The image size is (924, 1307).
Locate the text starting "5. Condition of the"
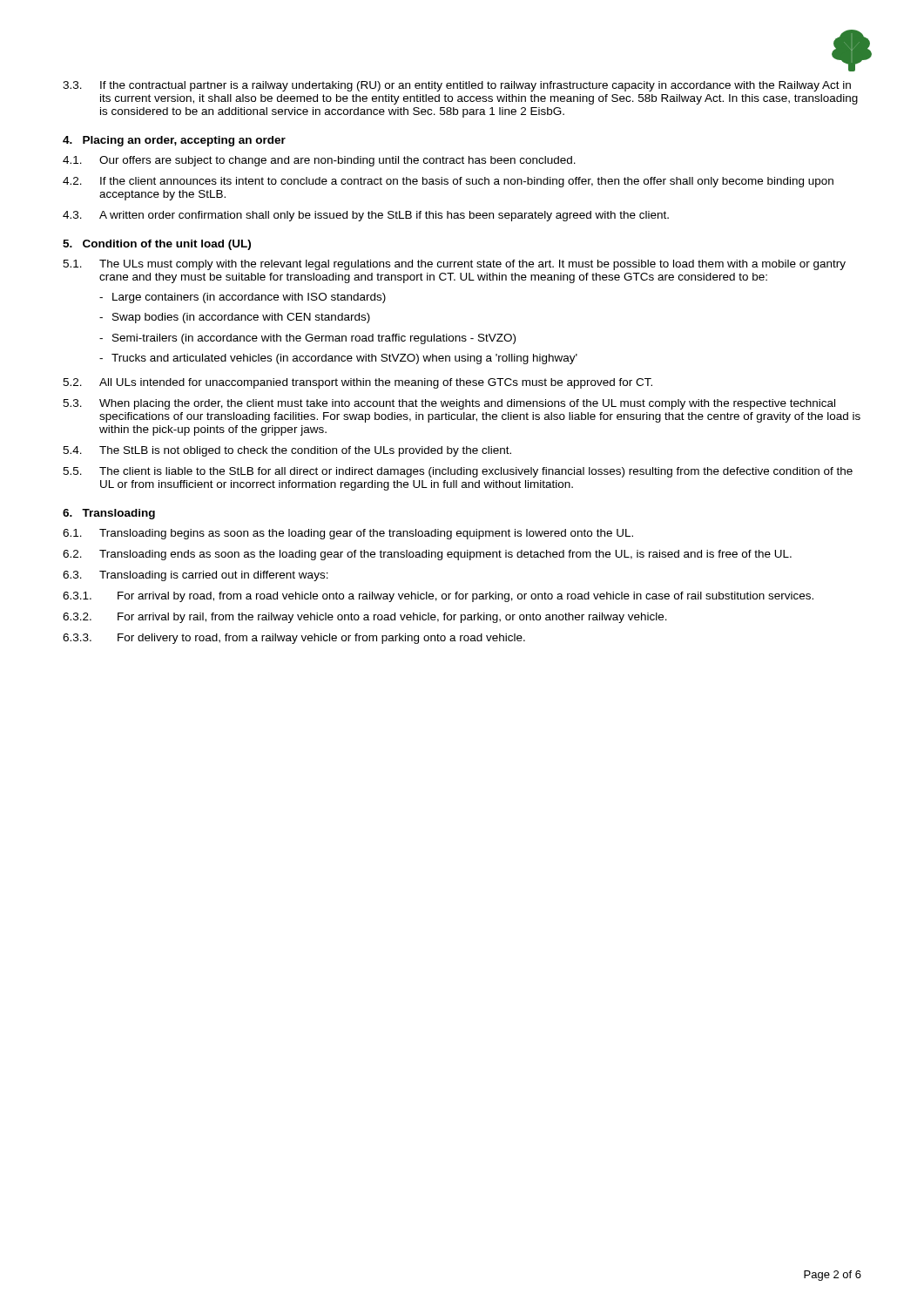coord(157,243)
